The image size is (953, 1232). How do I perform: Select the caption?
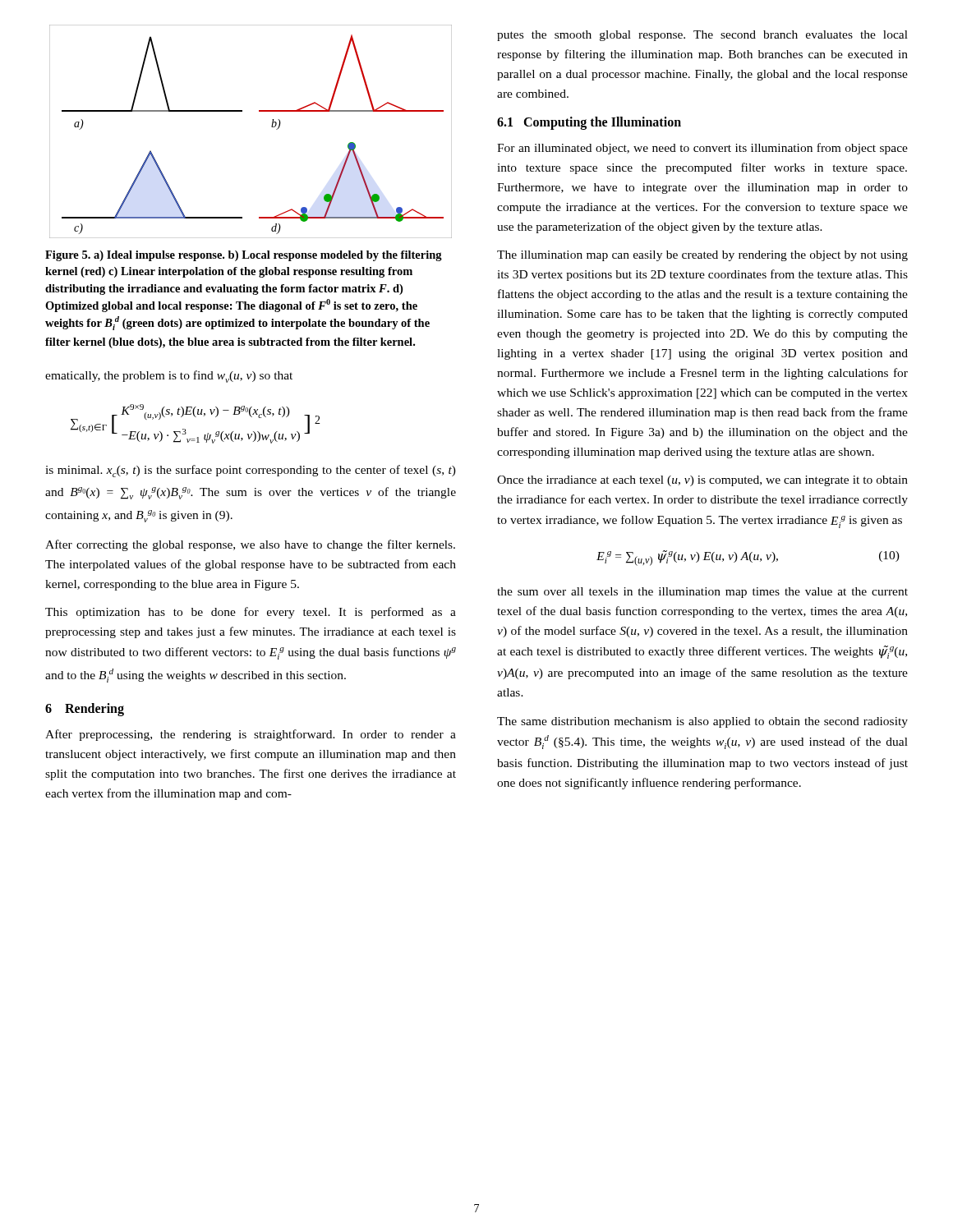coord(243,298)
